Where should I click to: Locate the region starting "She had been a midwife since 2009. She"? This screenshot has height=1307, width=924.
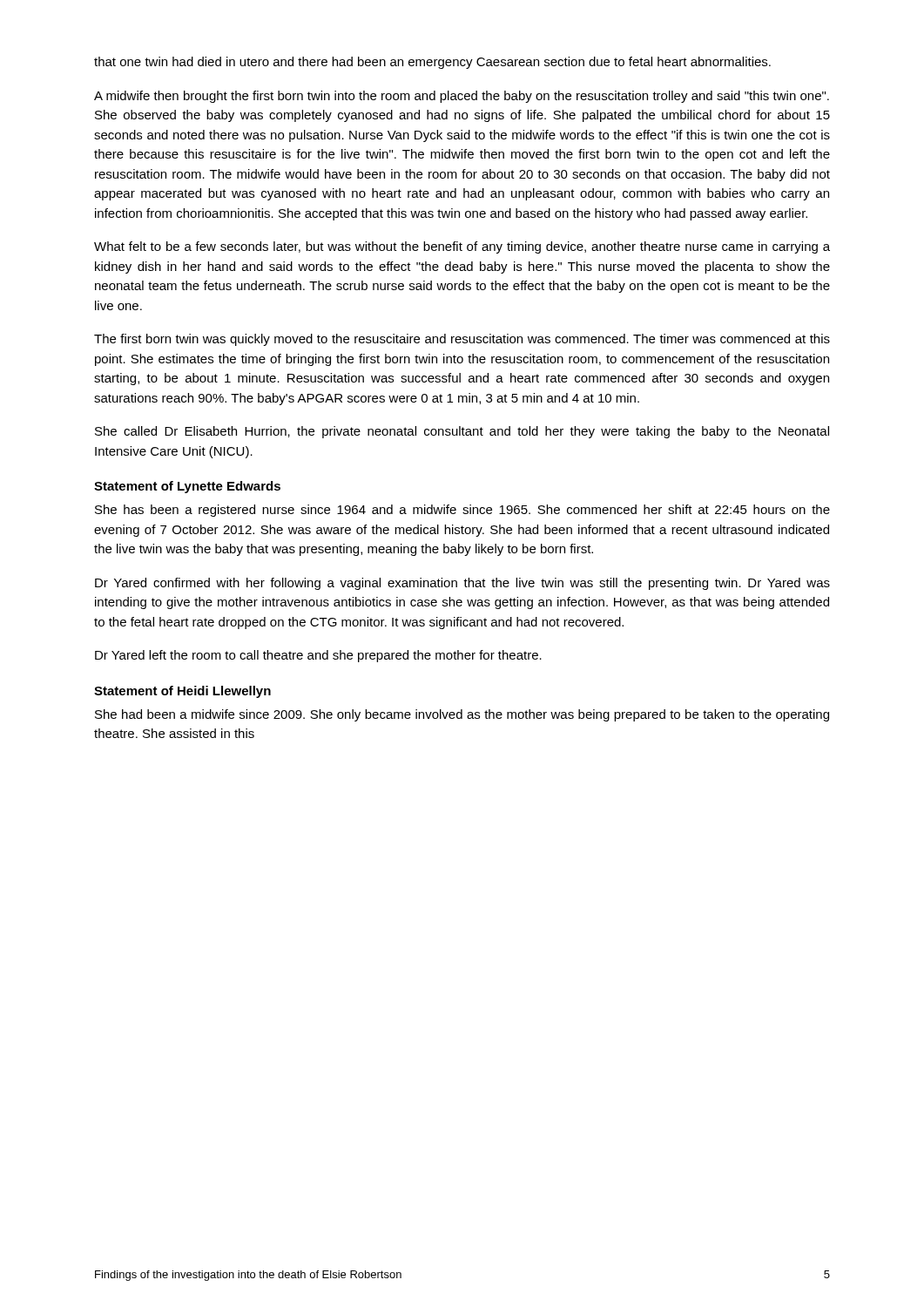[x=462, y=724]
